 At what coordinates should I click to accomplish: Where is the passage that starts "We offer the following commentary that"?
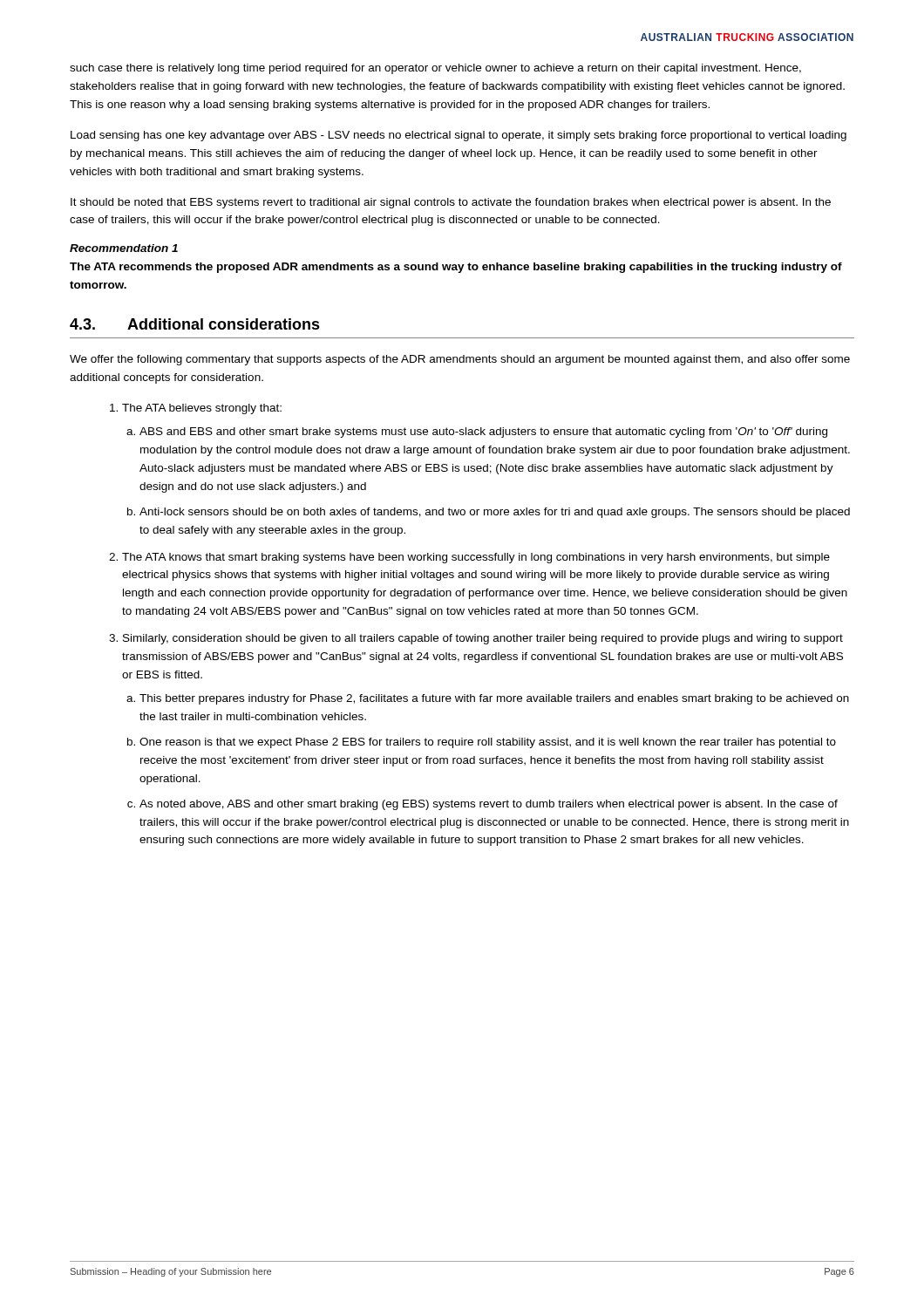pyautogui.click(x=460, y=368)
